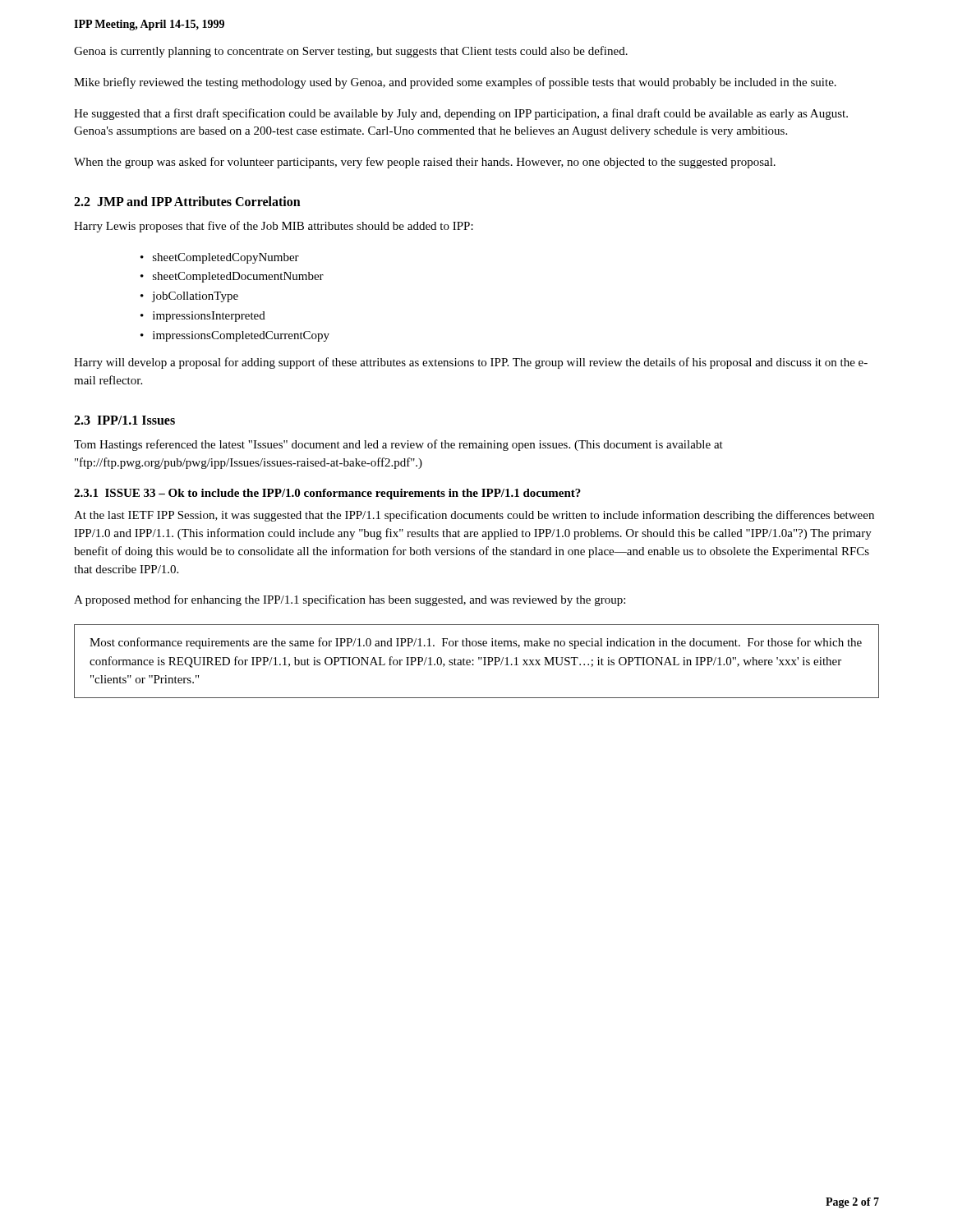953x1232 pixels.
Task: Select the text block that says "Harry will develop a proposal for adding support"
Action: [x=471, y=371]
